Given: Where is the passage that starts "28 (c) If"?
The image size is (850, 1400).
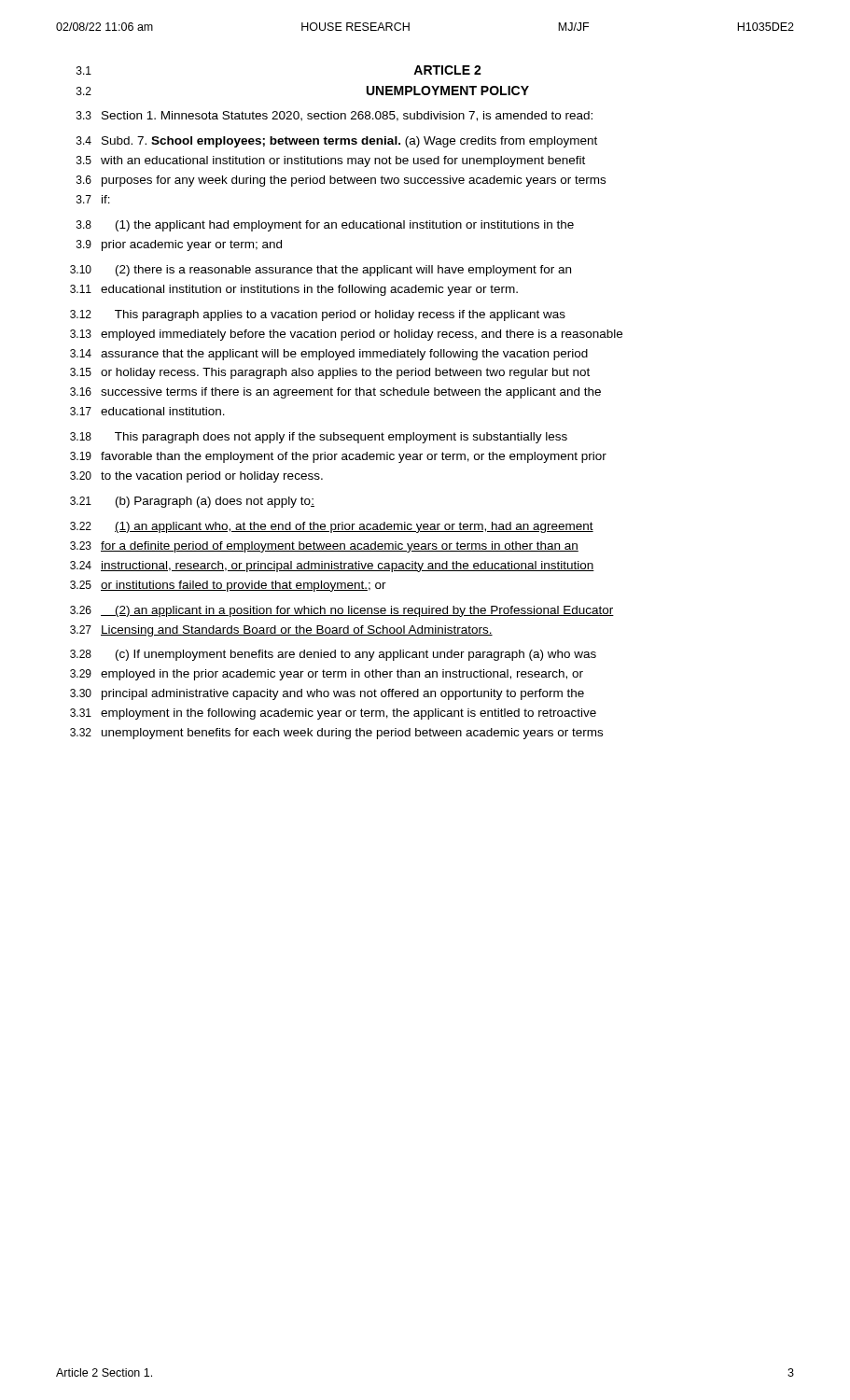Looking at the screenshot, I should pyautogui.click(x=425, y=655).
